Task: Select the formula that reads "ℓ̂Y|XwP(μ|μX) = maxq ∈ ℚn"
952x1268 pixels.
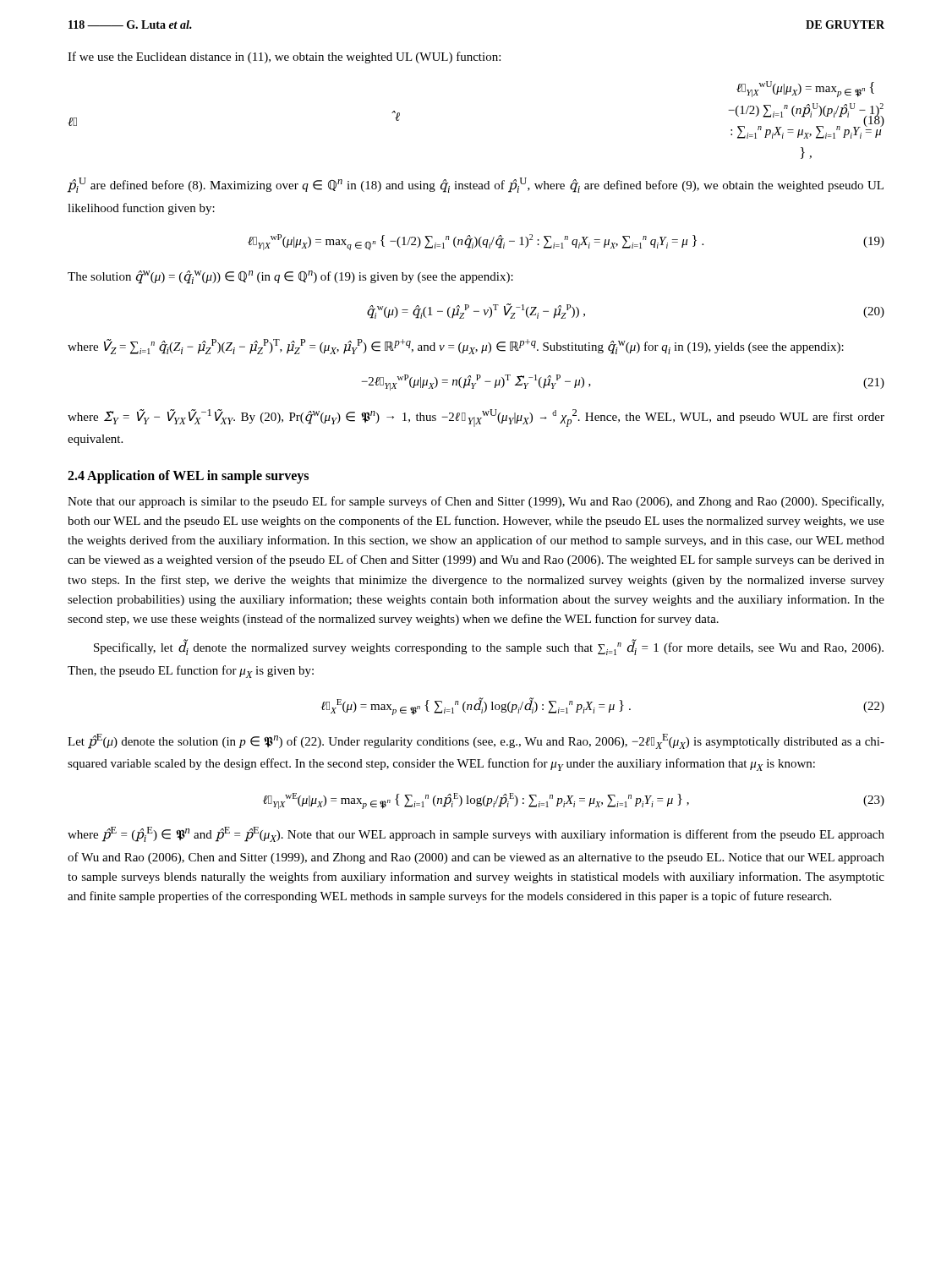Action: [476, 241]
